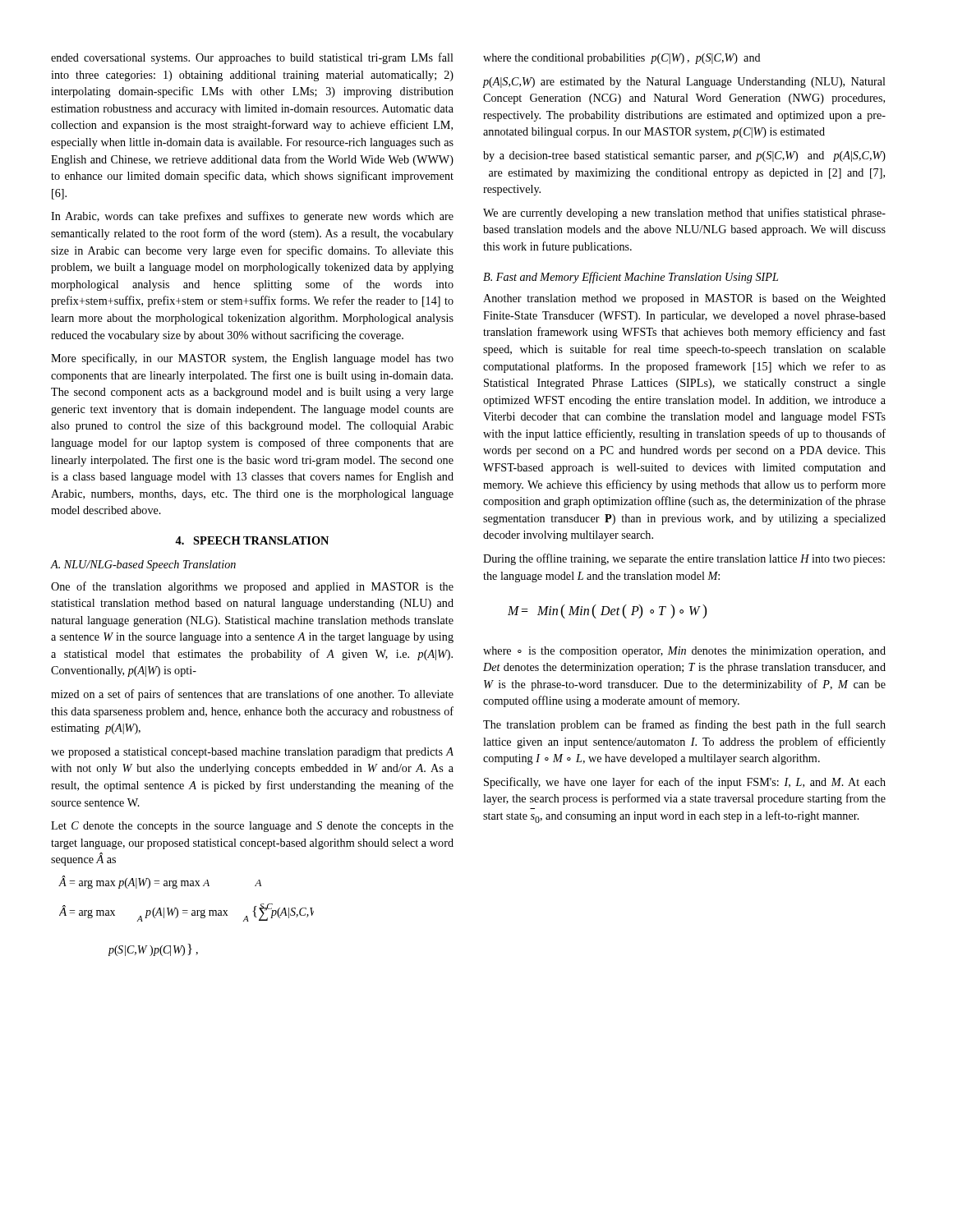Locate the element starting "One of the translation algorithms we proposed and"
953x1232 pixels.
tap(252, 694)
